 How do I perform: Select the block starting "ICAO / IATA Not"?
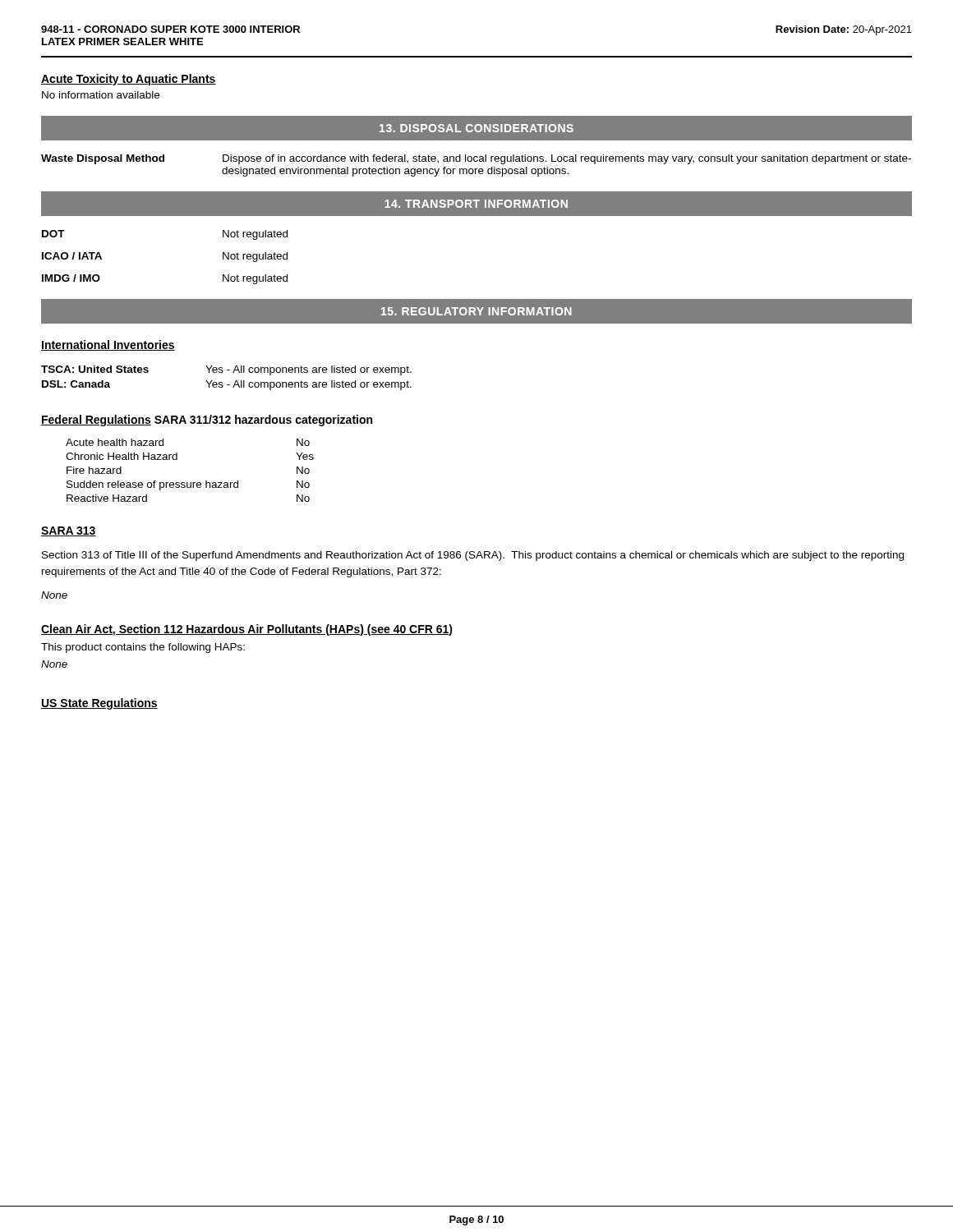pos(73,257)
